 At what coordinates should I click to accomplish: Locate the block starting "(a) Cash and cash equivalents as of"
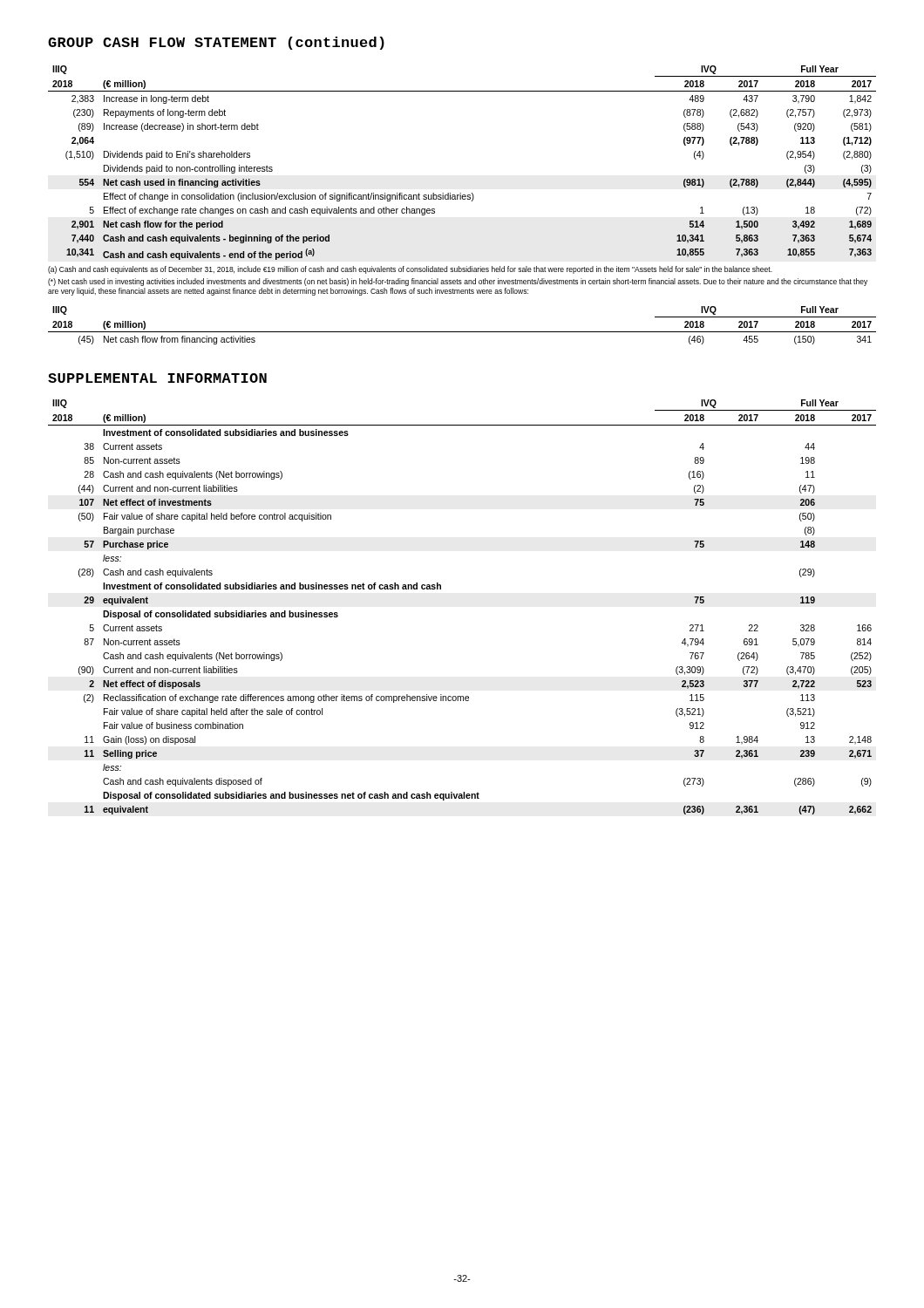(410, 269)
